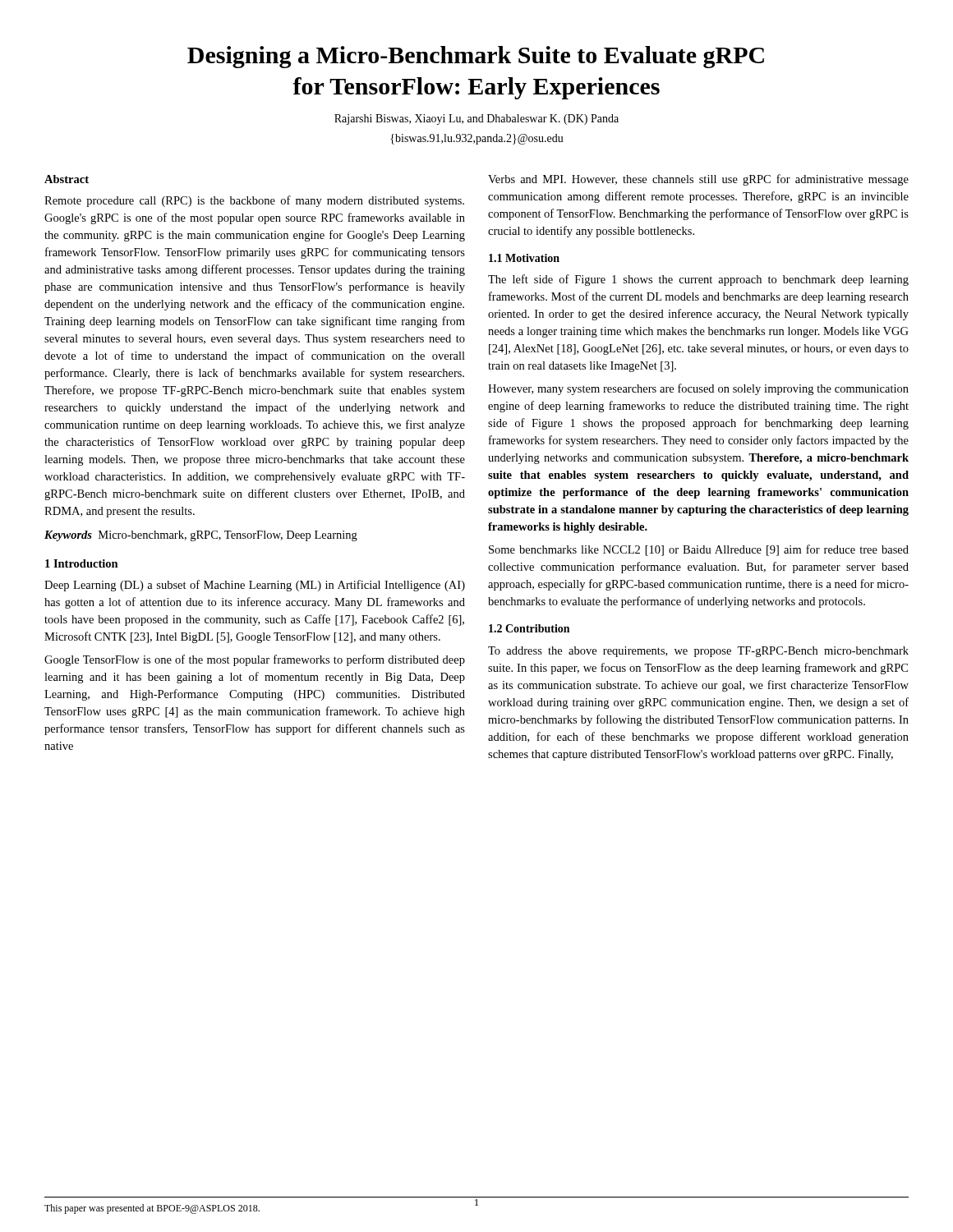Find the title containing "Designing a Micro-Benchmark Suite to Evaluate gRPCfor"
This screenshot has width=953, height=1232.
click(476, 93)
